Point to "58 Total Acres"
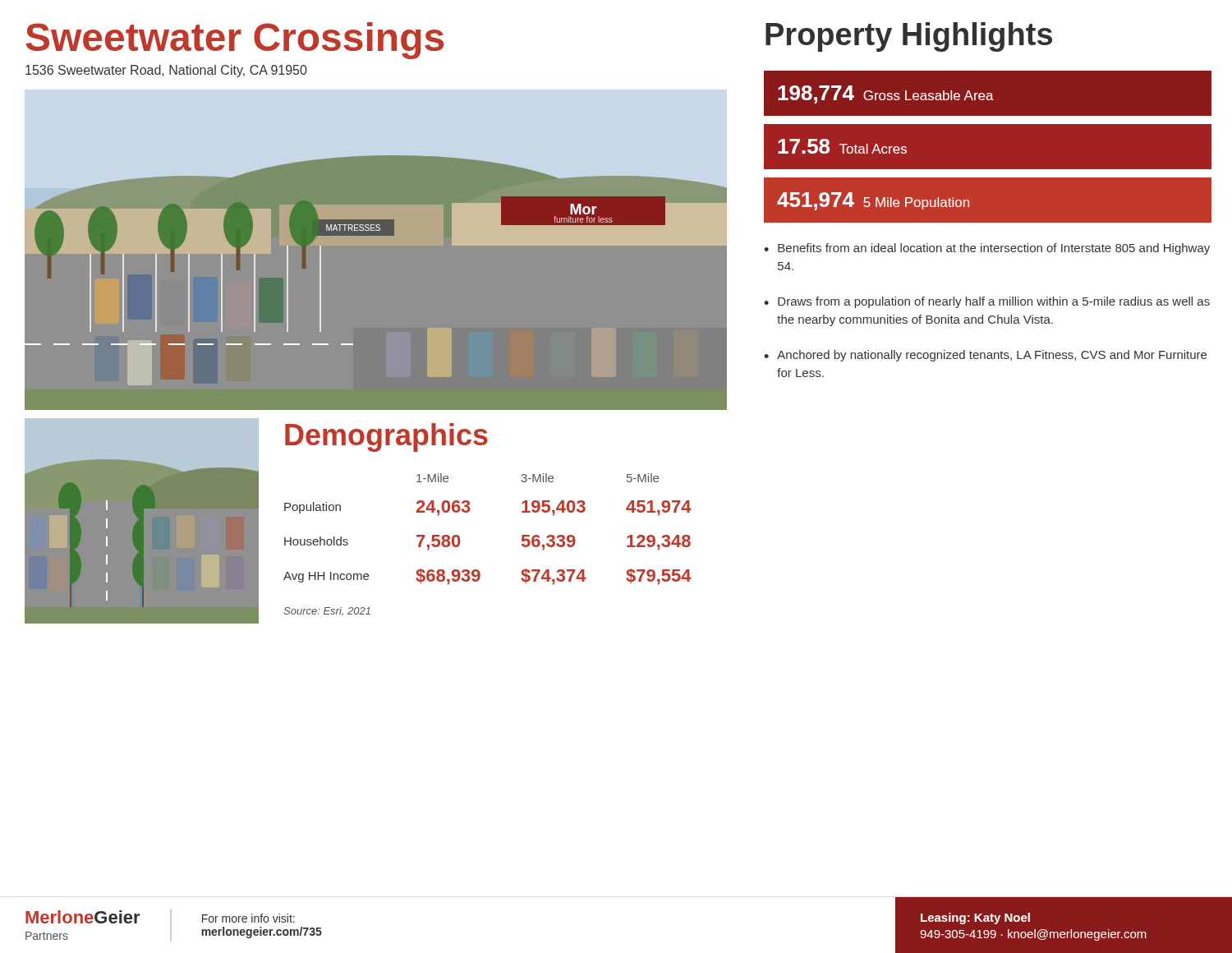This screenshot has height=953, width=1232. (842, 146)
